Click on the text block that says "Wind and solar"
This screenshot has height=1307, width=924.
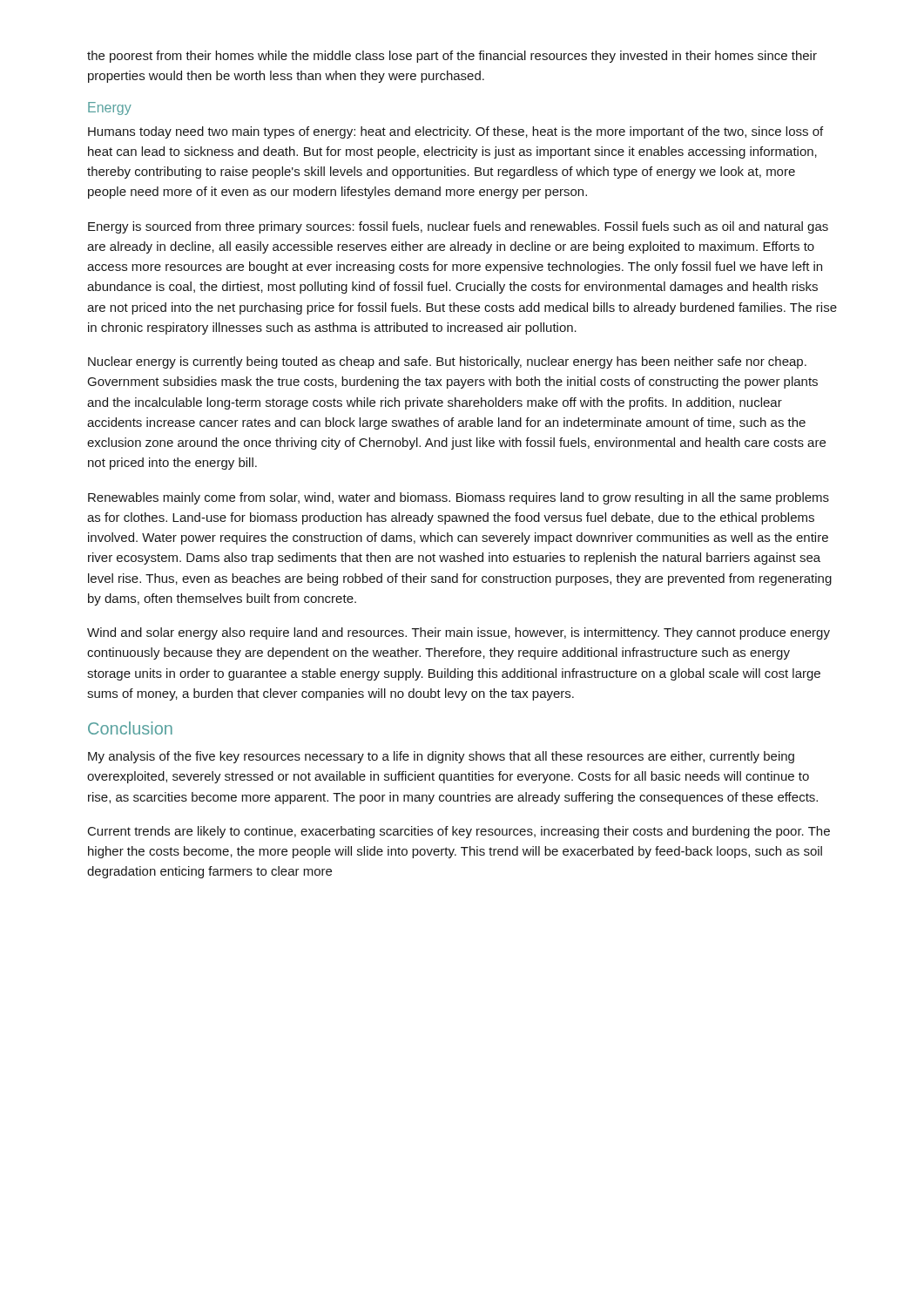coord(459,663)
